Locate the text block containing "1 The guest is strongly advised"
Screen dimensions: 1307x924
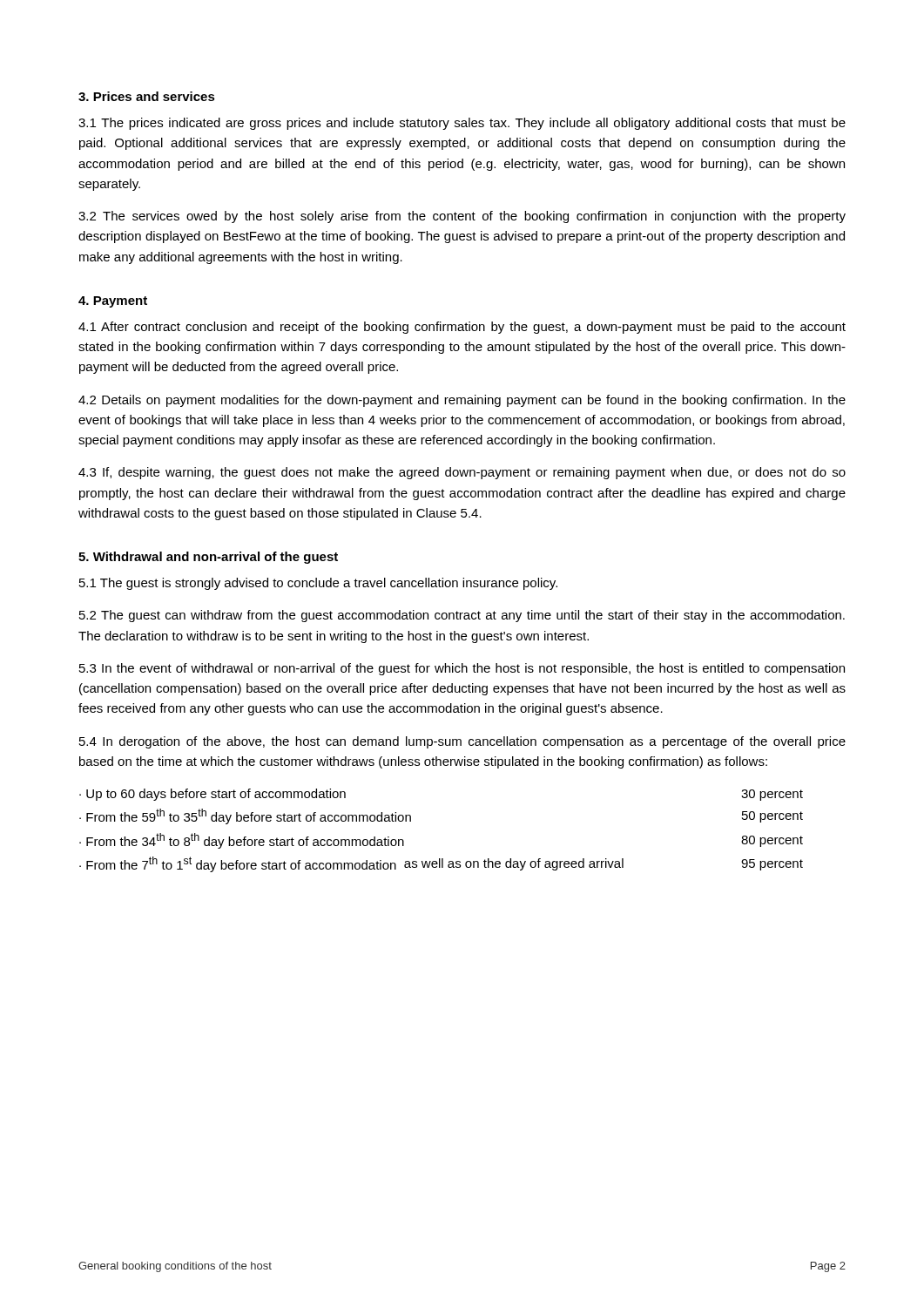(319, 582)
